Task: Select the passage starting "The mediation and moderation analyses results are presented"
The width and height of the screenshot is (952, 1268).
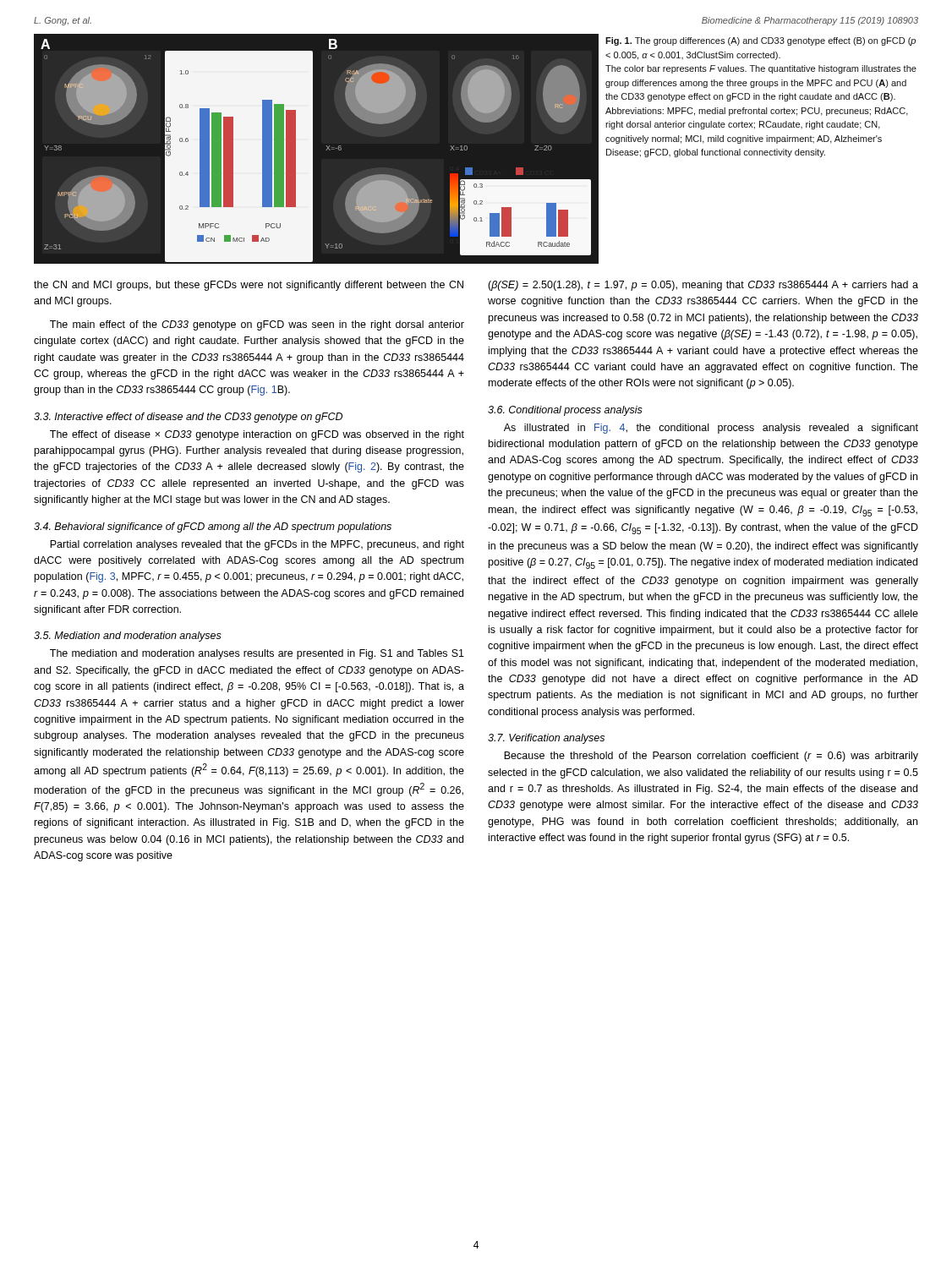Action: coord(249,755)
